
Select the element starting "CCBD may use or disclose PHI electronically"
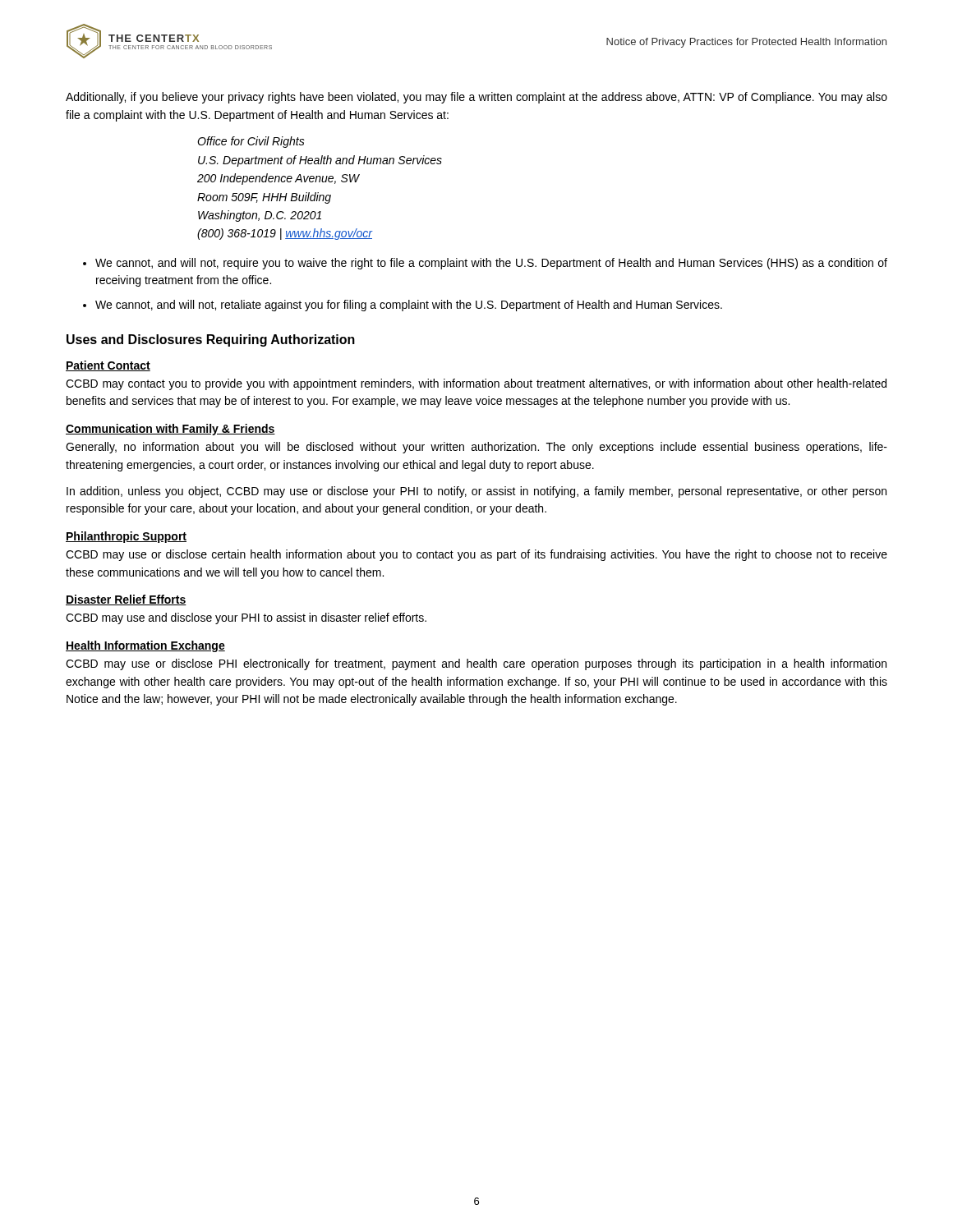pos(476,682)
